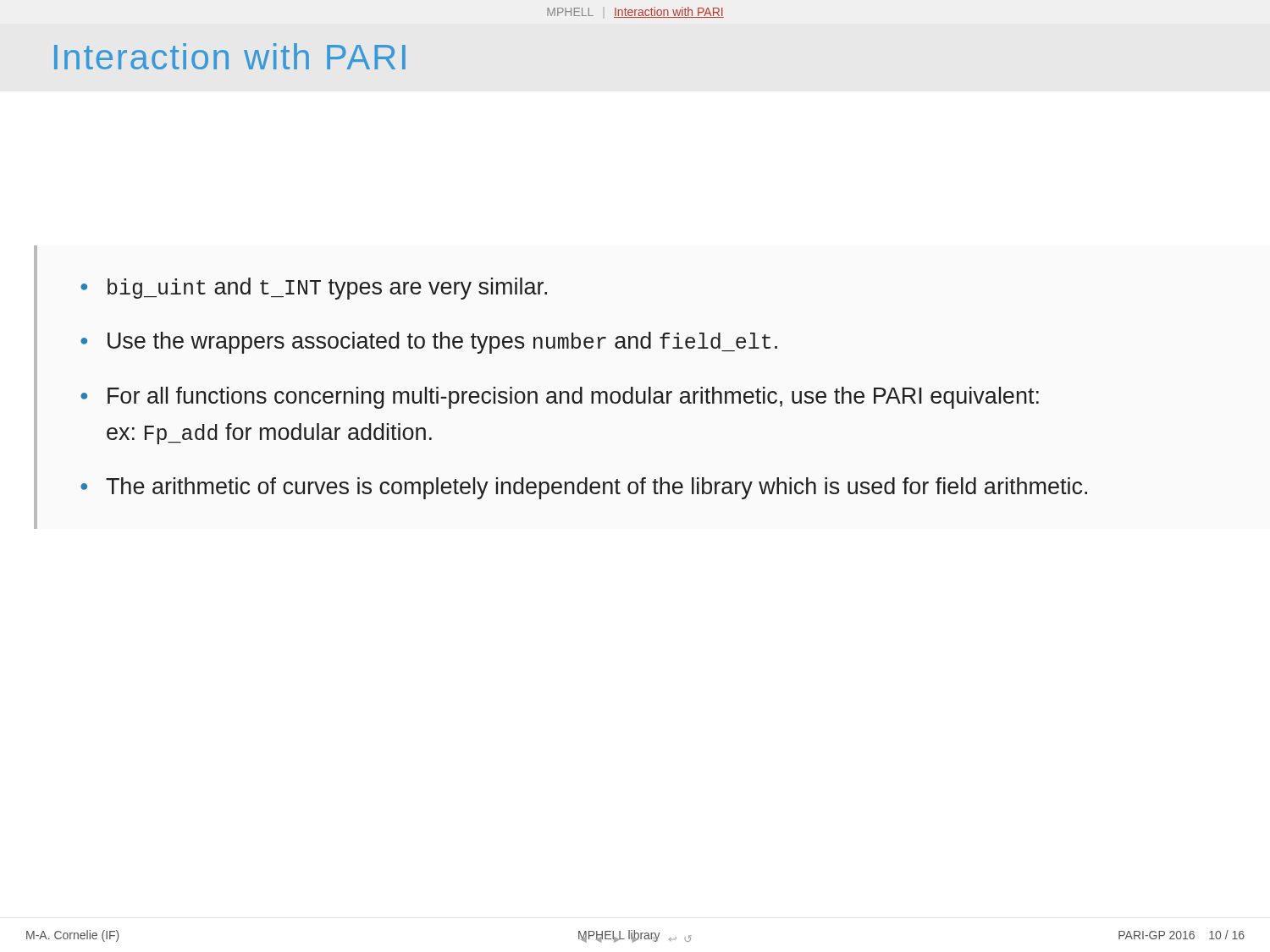Locate the list item with the text "● For all functions concerning multi-precision and"
Viewport: 1270px width, 952px height.
(560, 415)
